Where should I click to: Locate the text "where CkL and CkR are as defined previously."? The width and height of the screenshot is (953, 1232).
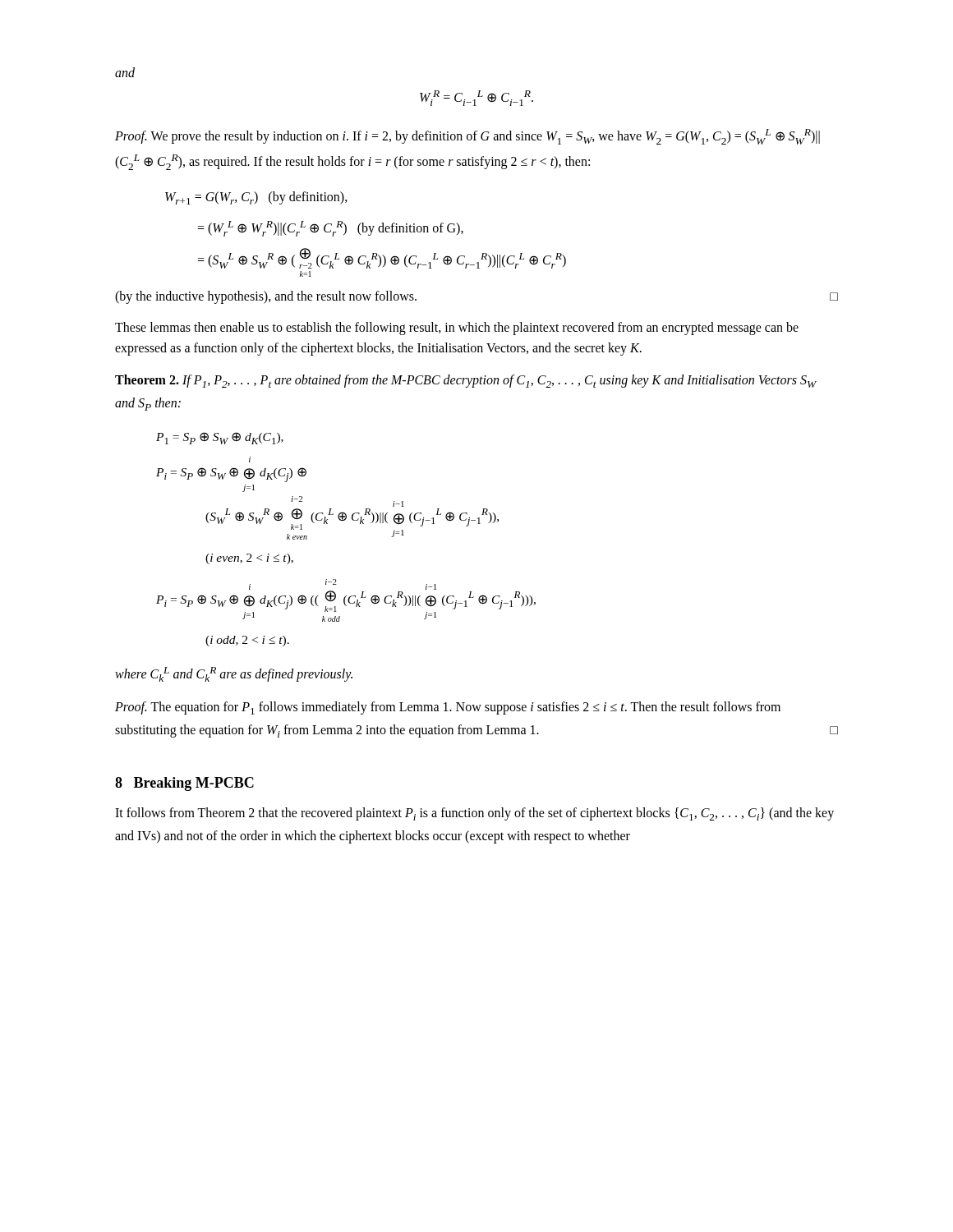234,674
